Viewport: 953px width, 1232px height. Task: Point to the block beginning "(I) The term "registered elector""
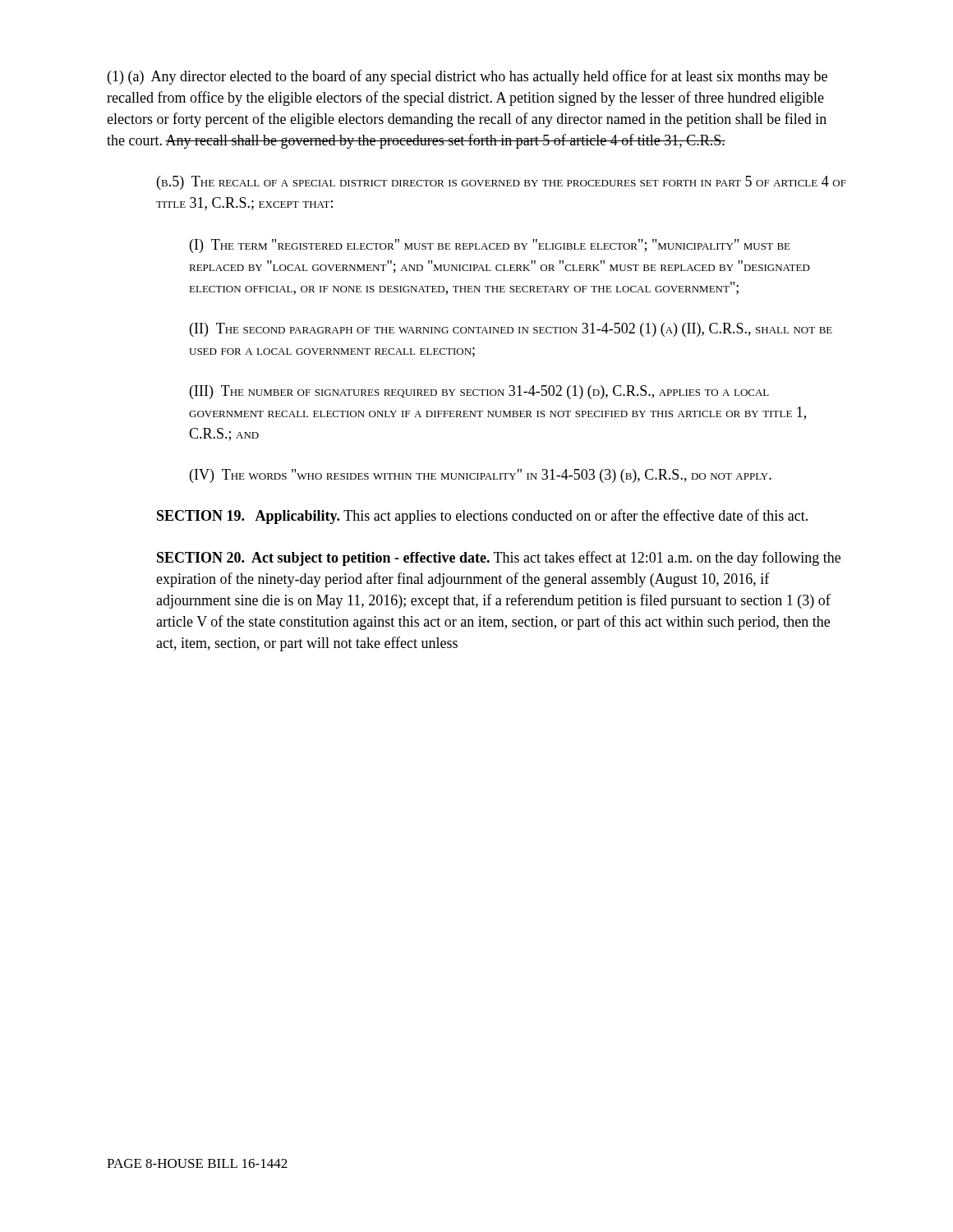[499, 266]
